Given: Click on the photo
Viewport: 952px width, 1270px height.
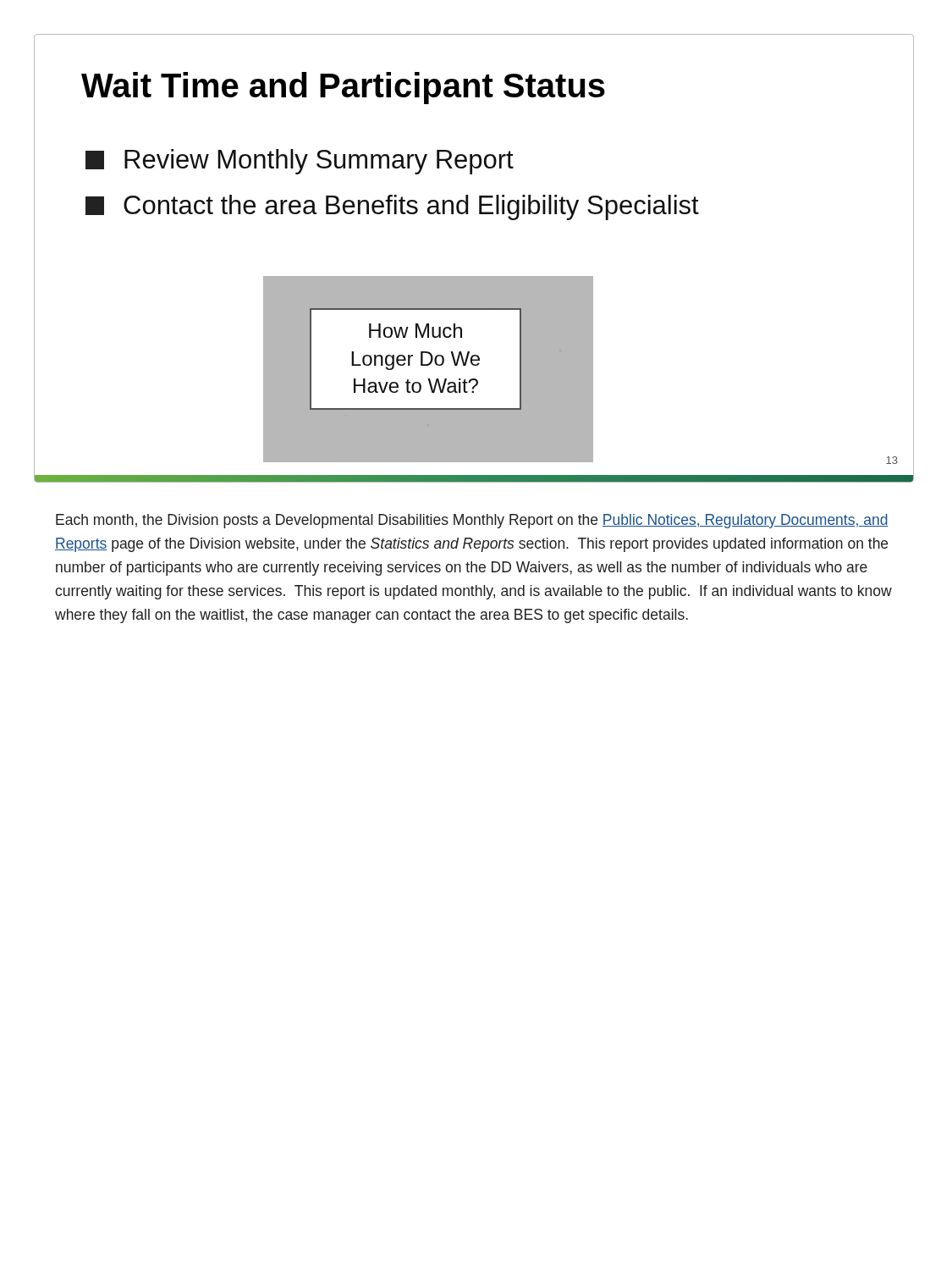Looking at the screenshot, I should [428, 369].
